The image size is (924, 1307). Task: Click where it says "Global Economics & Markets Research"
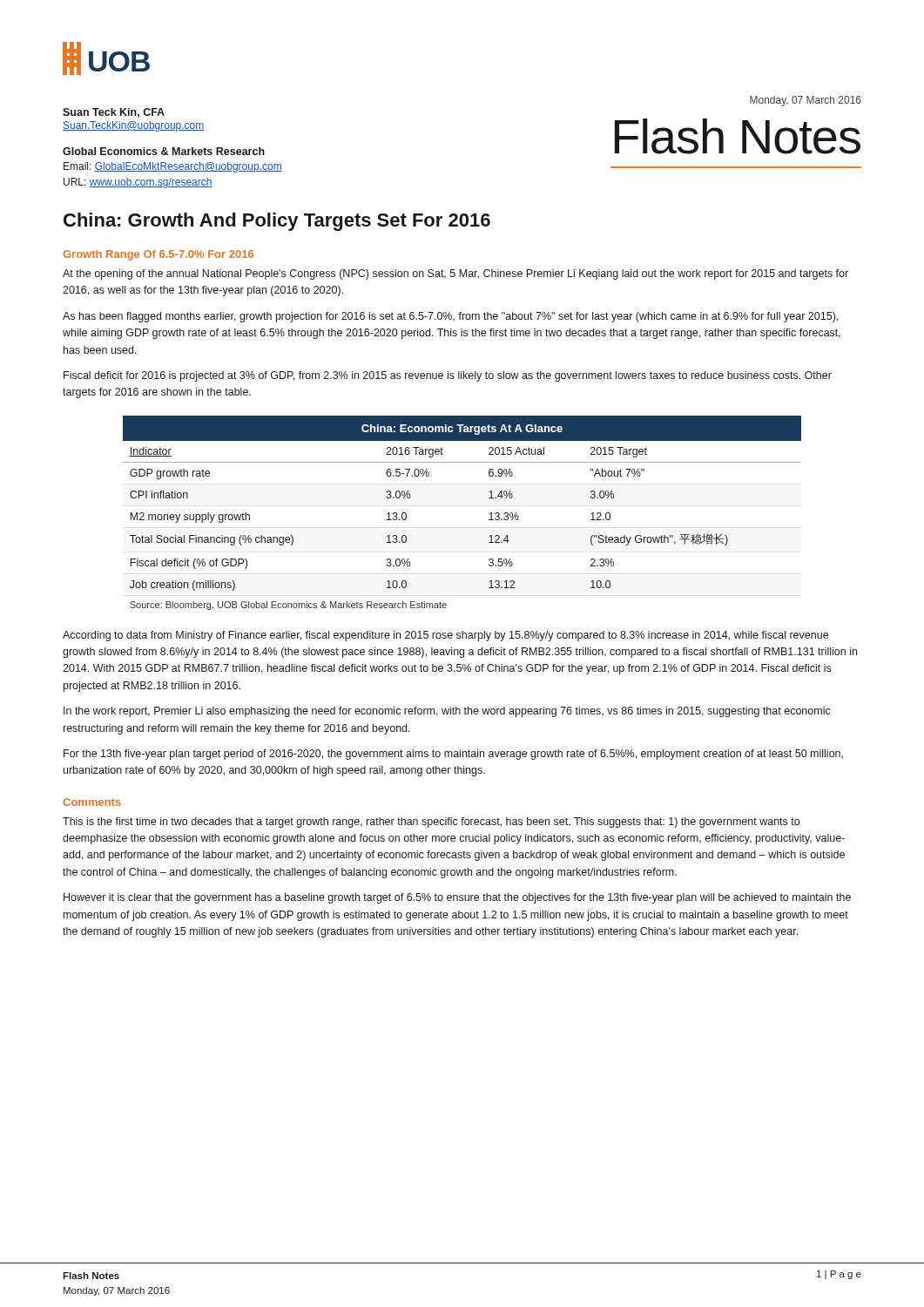[164, 152]
